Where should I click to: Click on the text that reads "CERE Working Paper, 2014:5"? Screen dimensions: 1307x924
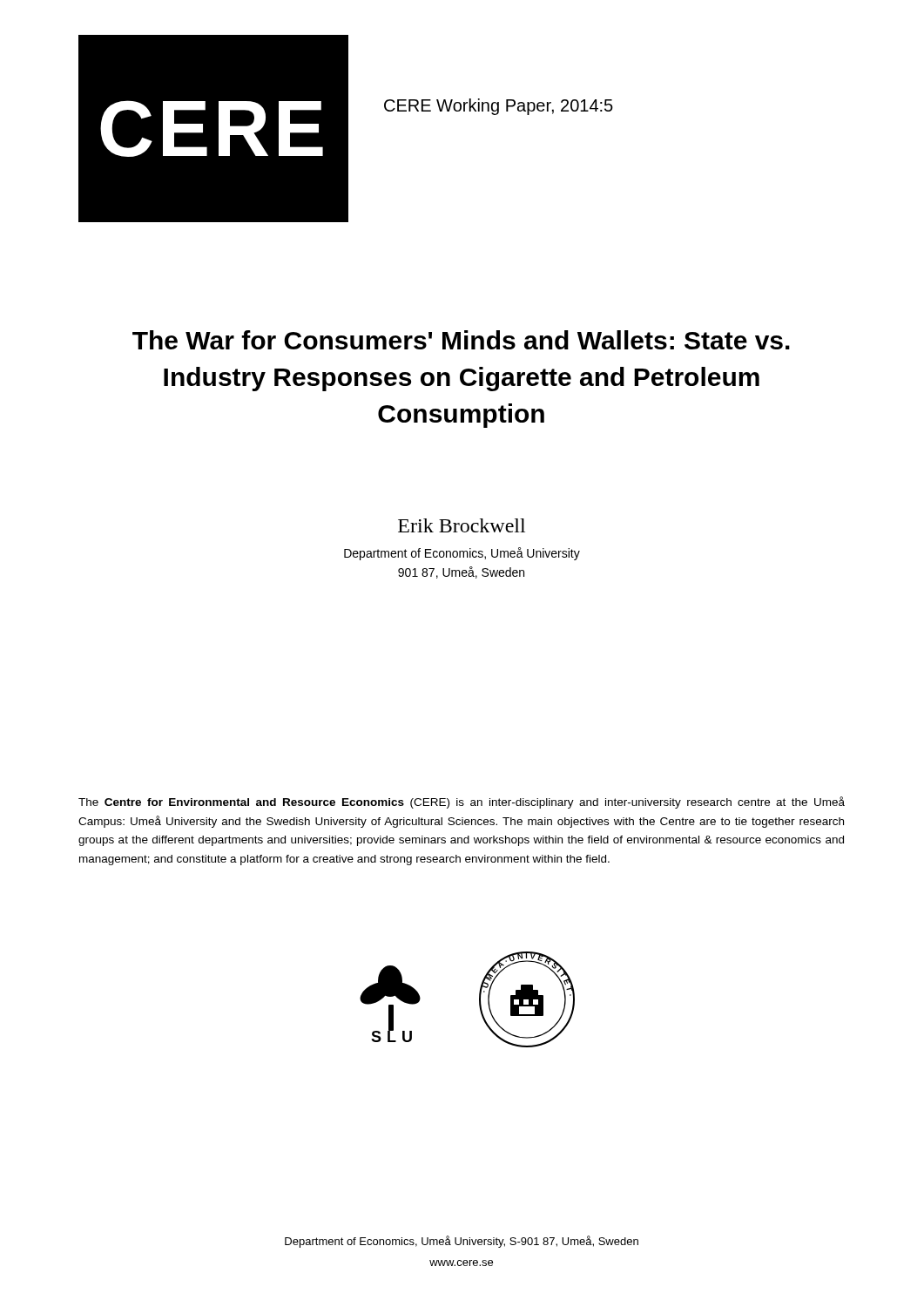(498, 105)
